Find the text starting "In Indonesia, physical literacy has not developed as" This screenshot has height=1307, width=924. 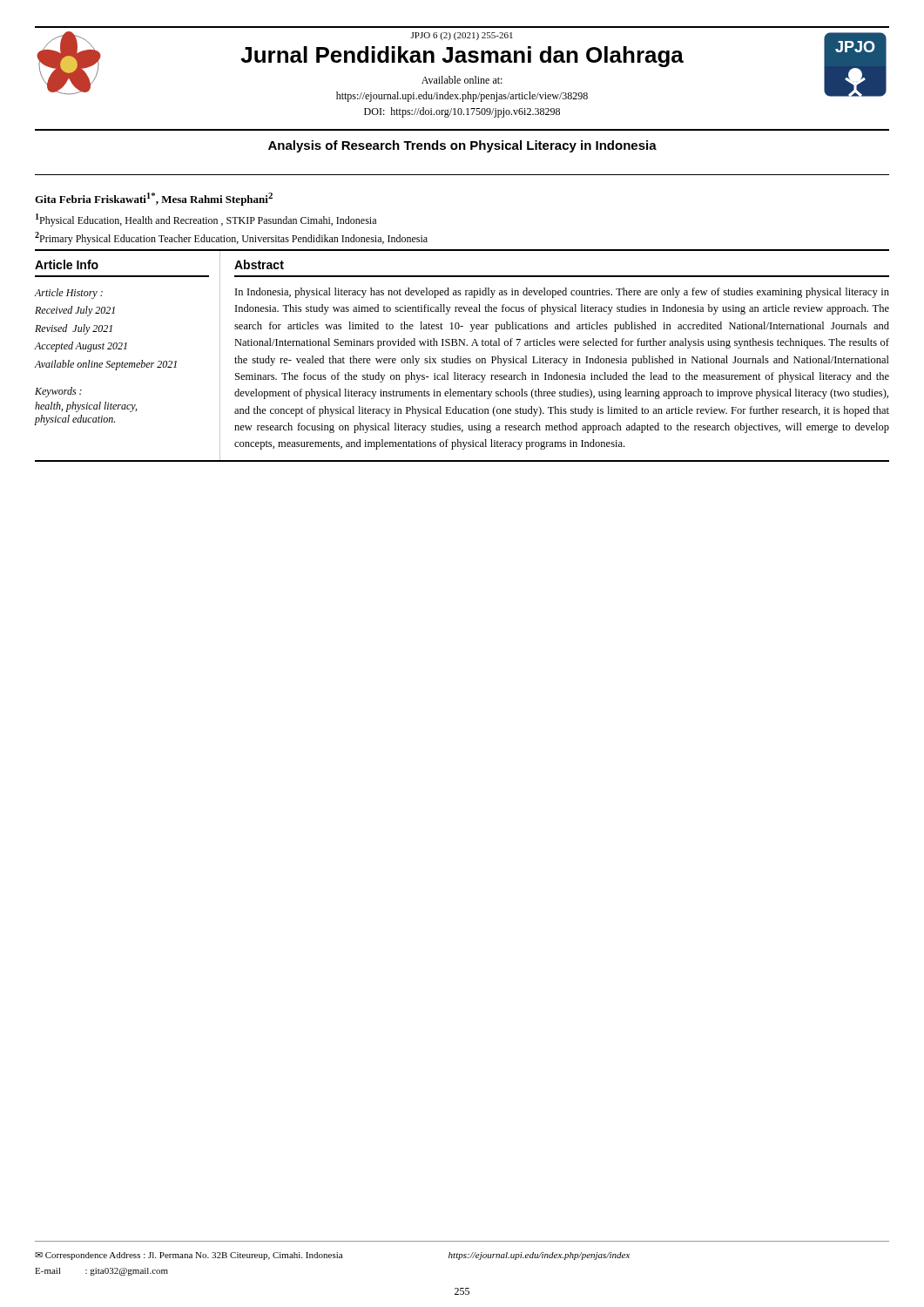pyautogui.click(x=562, y=368)
